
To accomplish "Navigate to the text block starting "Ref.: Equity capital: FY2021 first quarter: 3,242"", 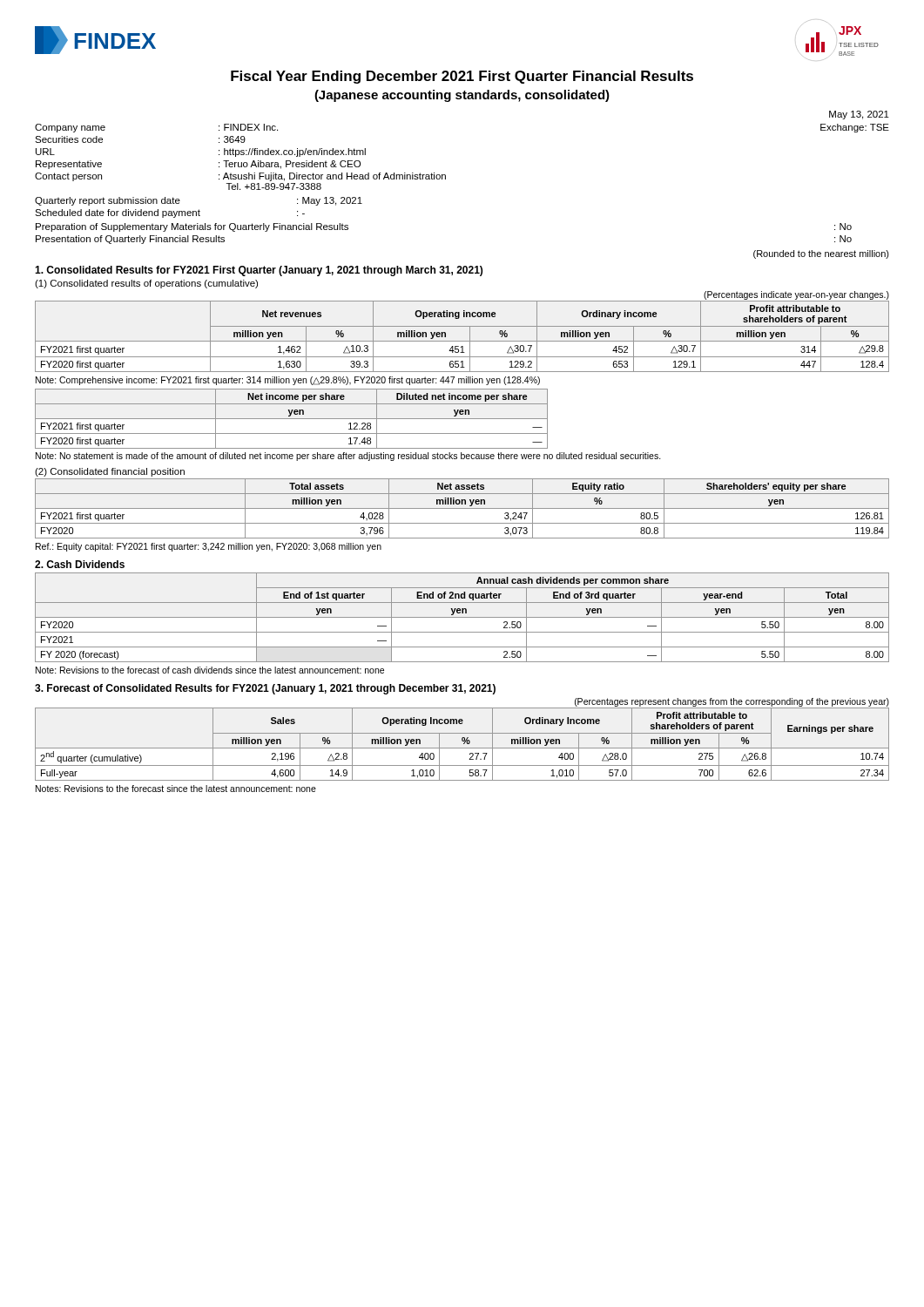I will (x=208, y=546).
